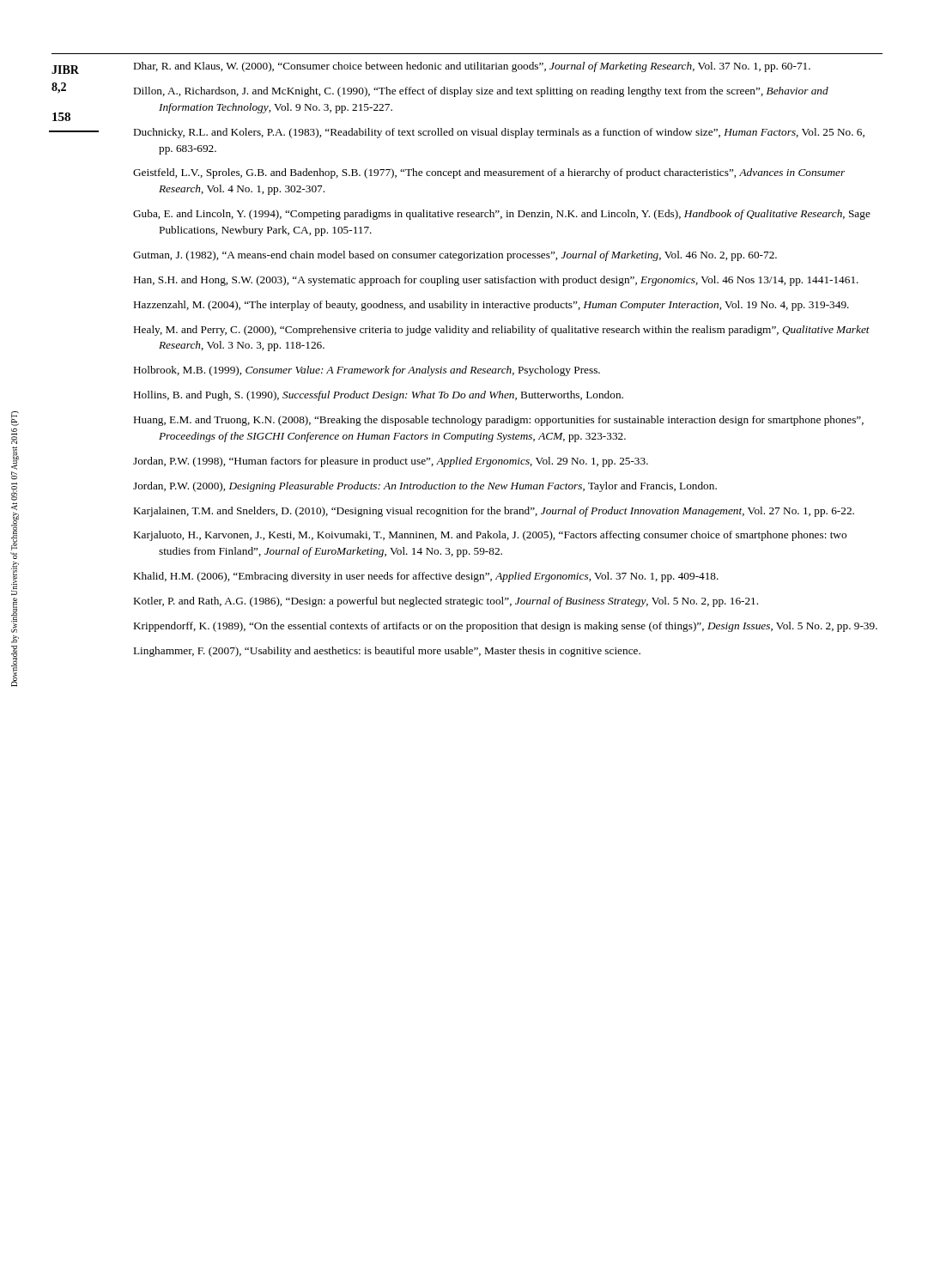Click the passage that begins "Huang, E.M. and Truong, K.N. (2008), “Breaking"
Screen dimensions: 1288x934
click(x=499, y=428)
